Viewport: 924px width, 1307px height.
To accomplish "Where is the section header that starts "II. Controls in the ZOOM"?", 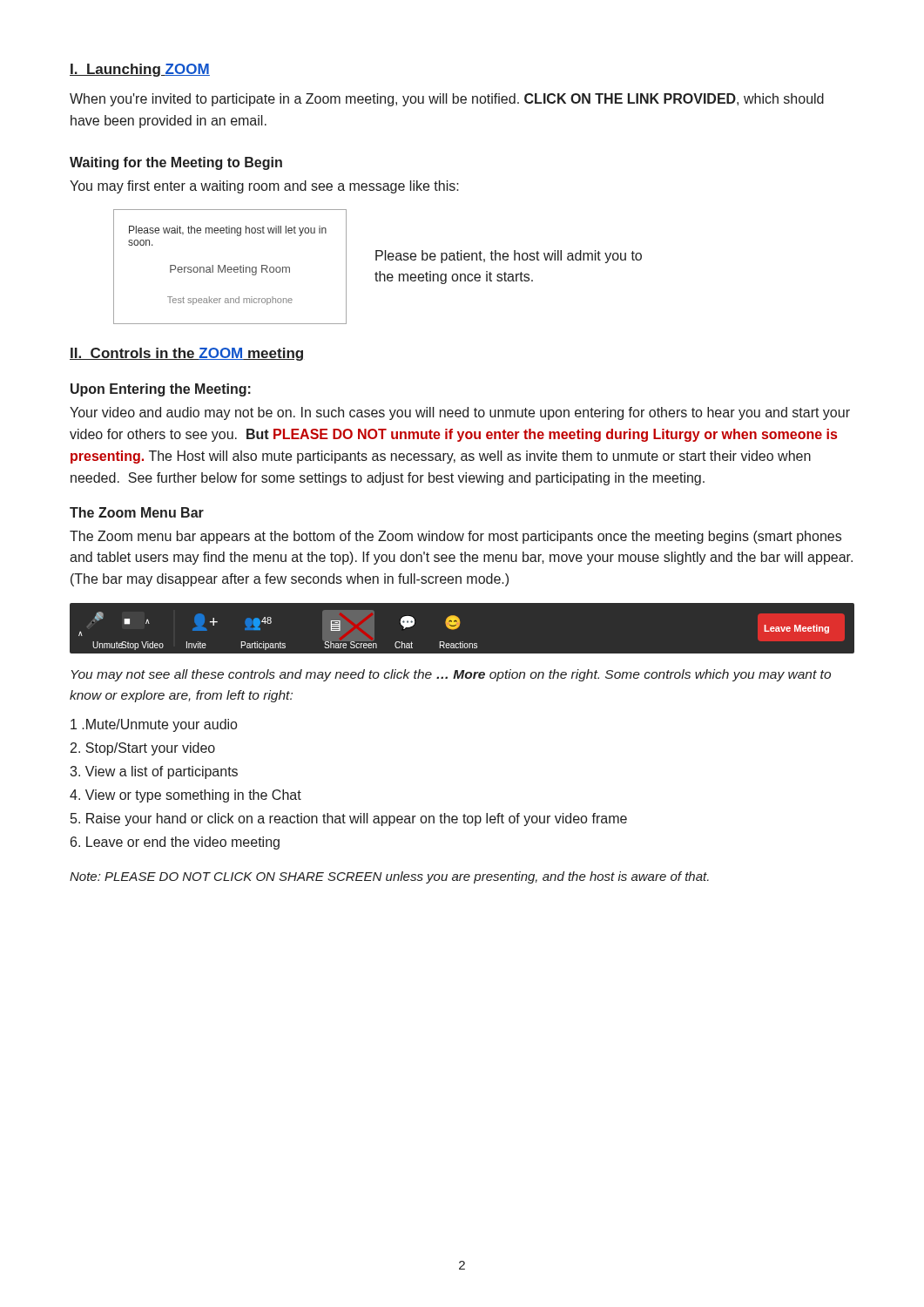I will click(x=187, y=354).
